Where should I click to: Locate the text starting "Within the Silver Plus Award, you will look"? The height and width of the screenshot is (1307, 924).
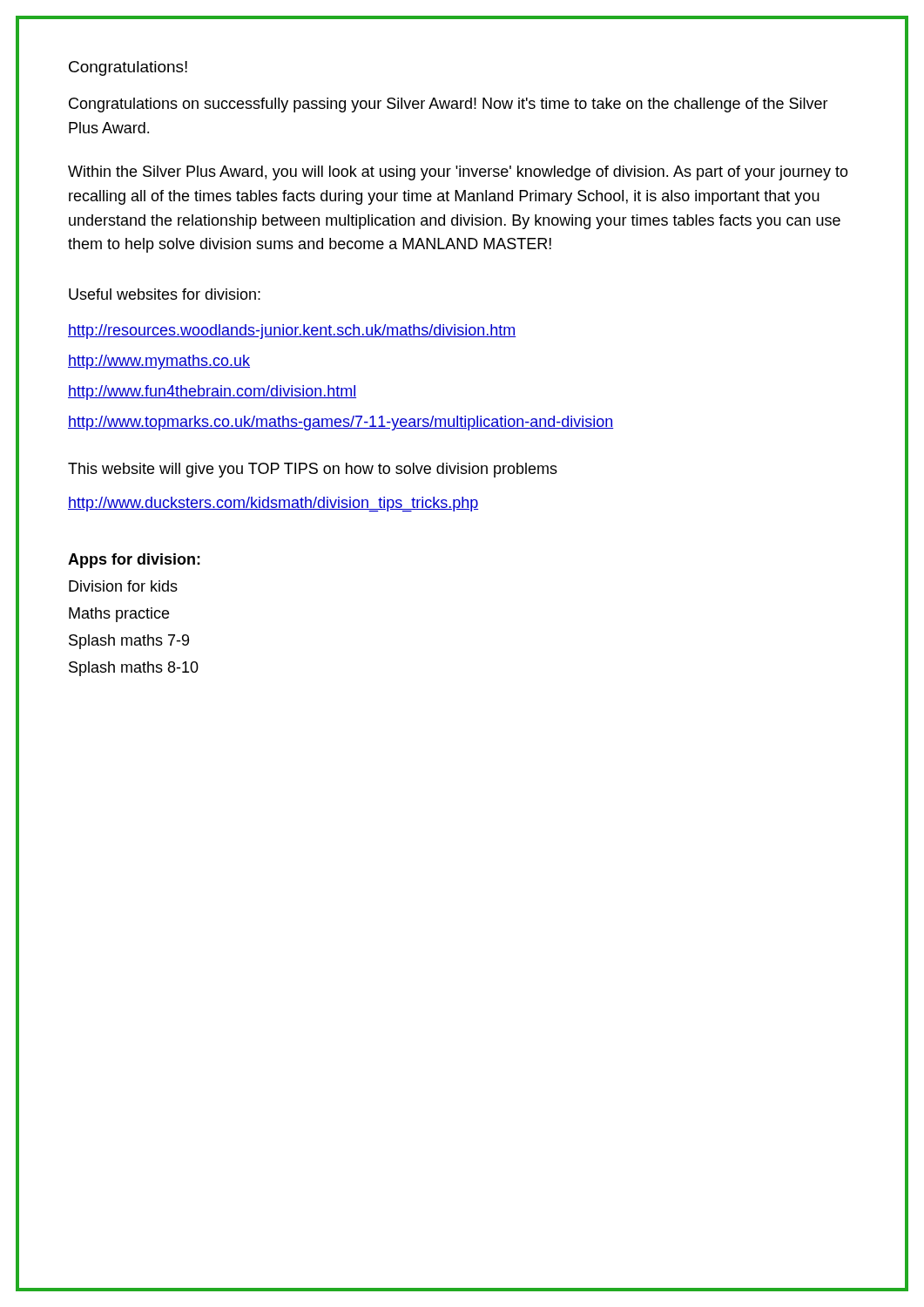pos(462,209)
